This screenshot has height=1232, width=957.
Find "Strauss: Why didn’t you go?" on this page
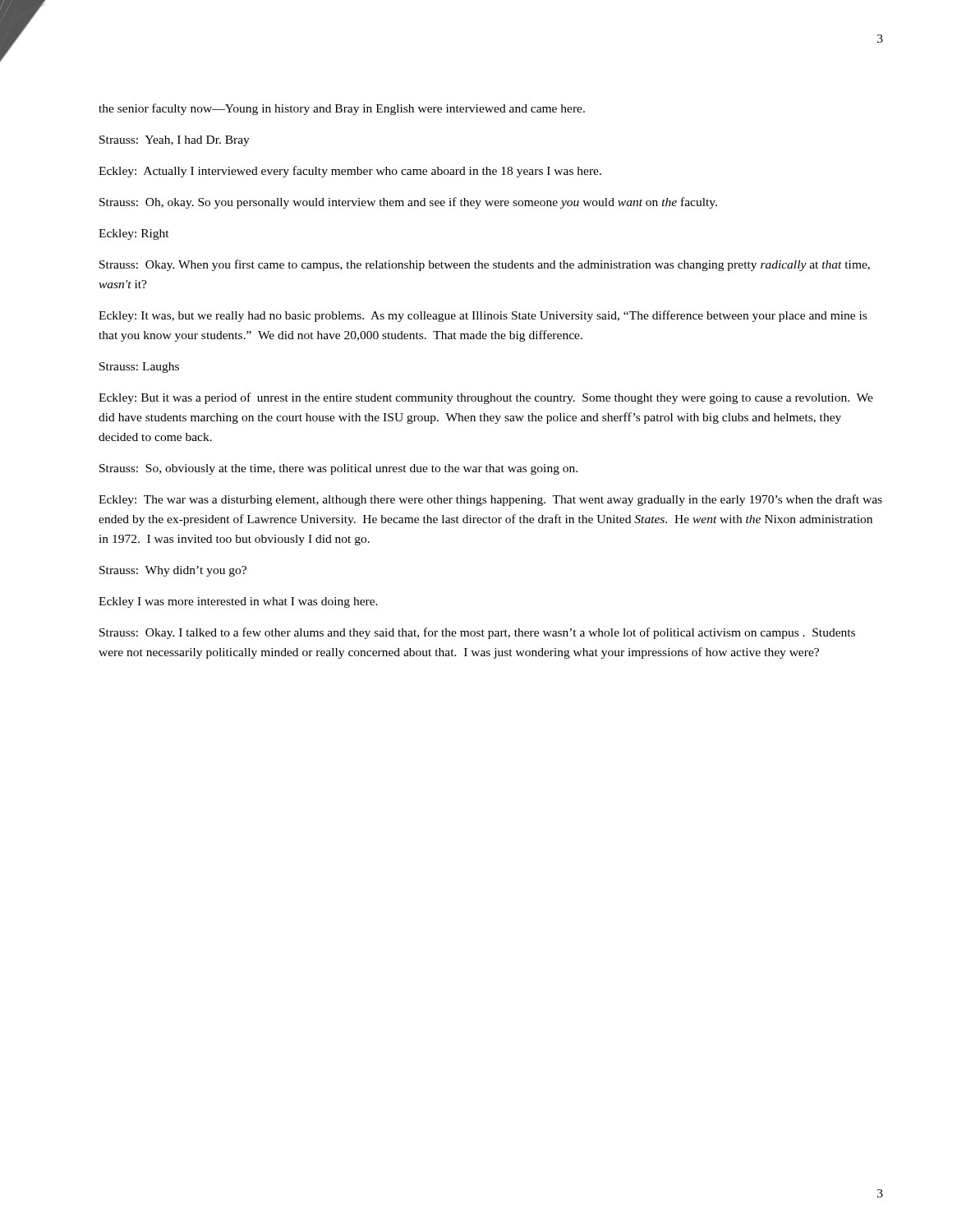[x=173, y=570]
